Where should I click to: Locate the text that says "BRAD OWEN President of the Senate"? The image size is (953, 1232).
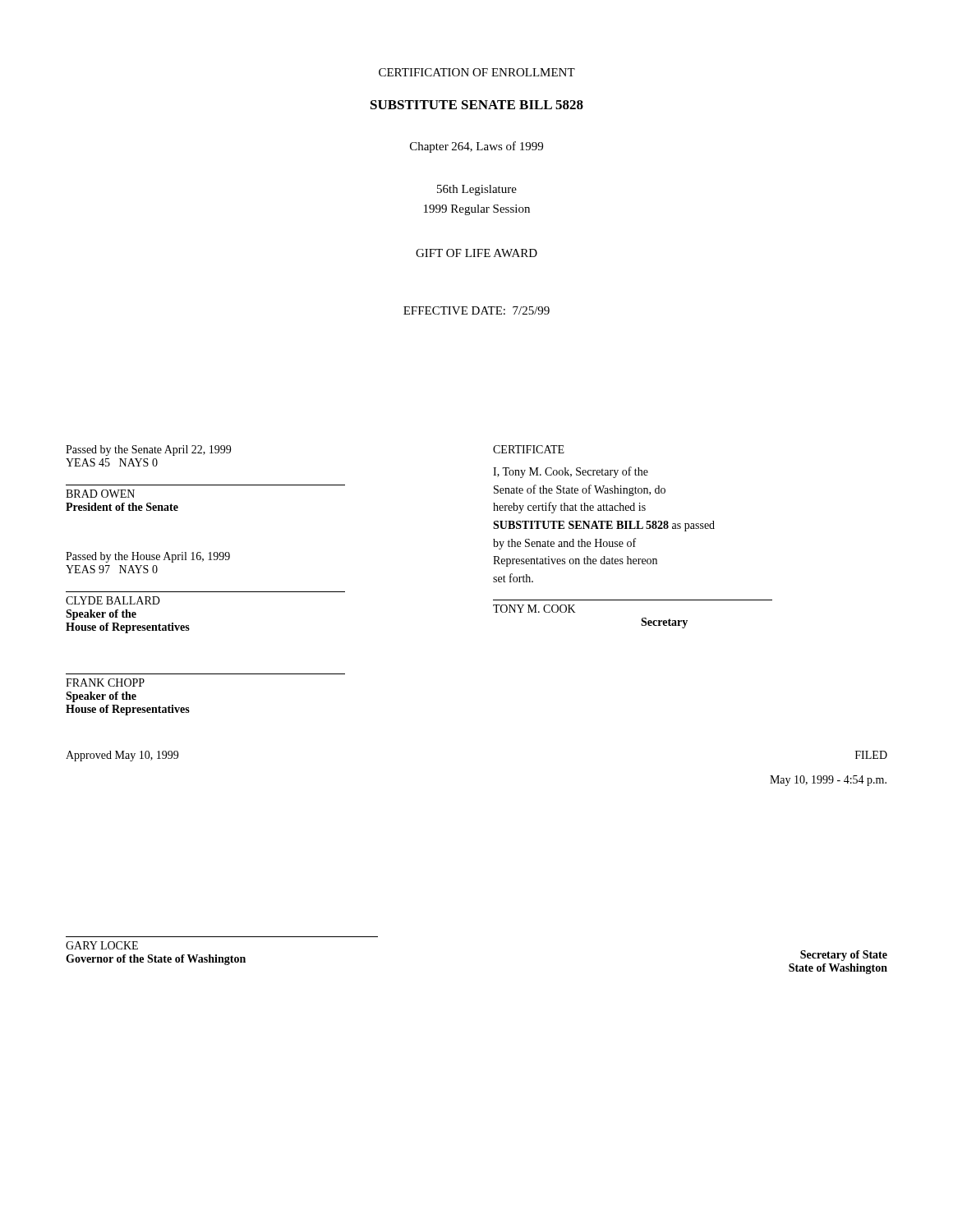coord(100,494)
